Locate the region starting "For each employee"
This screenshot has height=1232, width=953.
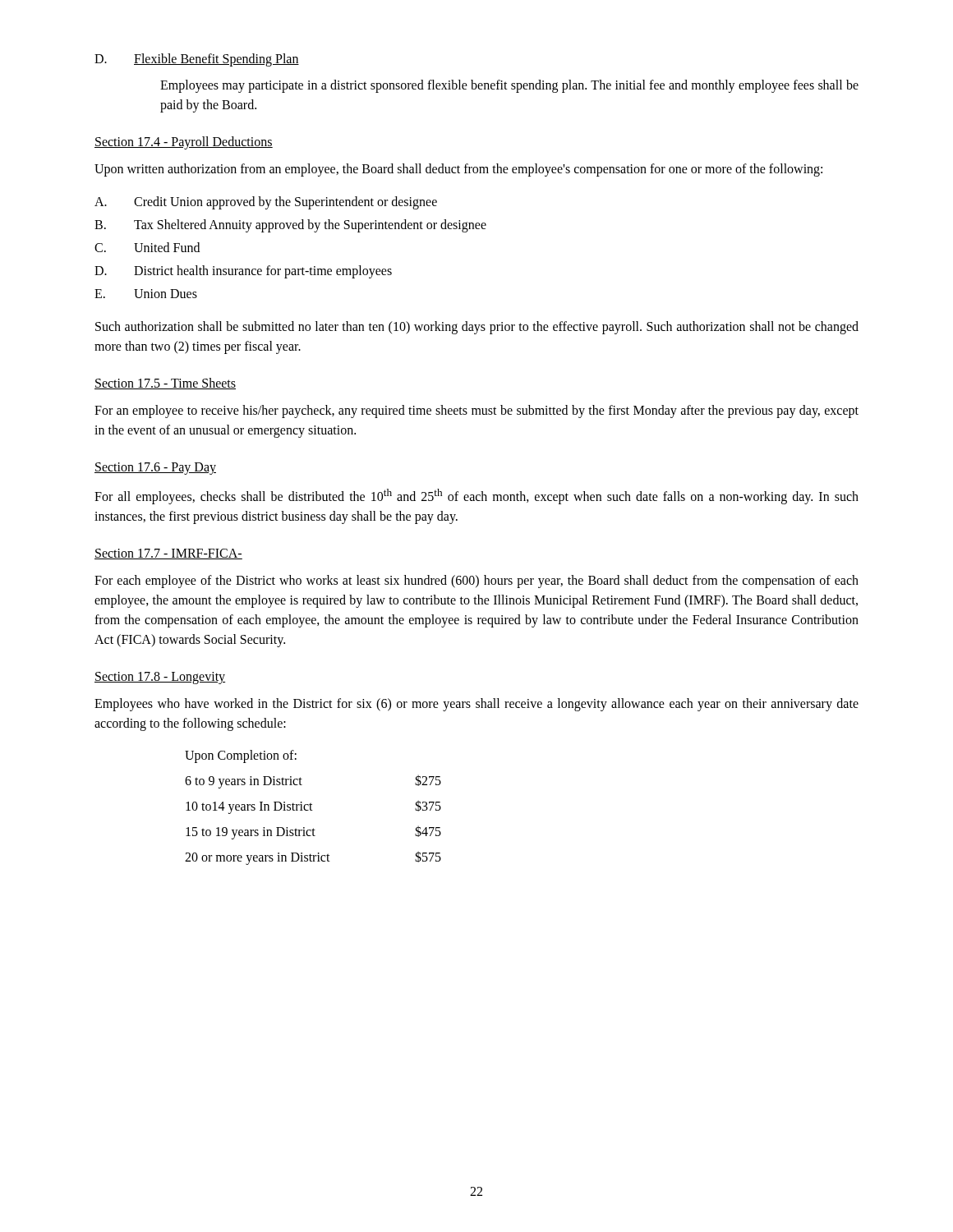476,610
